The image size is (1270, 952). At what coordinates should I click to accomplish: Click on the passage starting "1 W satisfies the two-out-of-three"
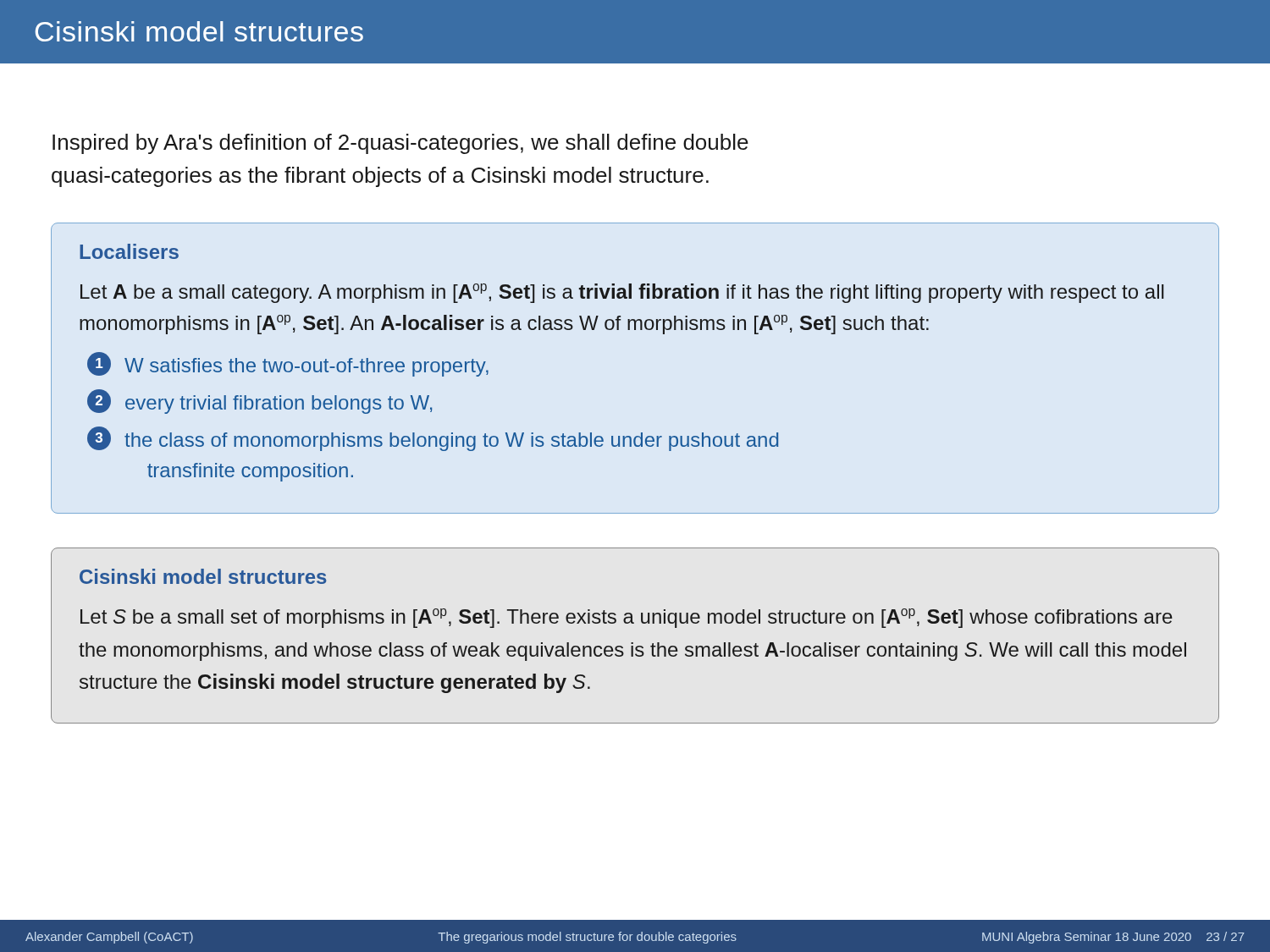289,366
